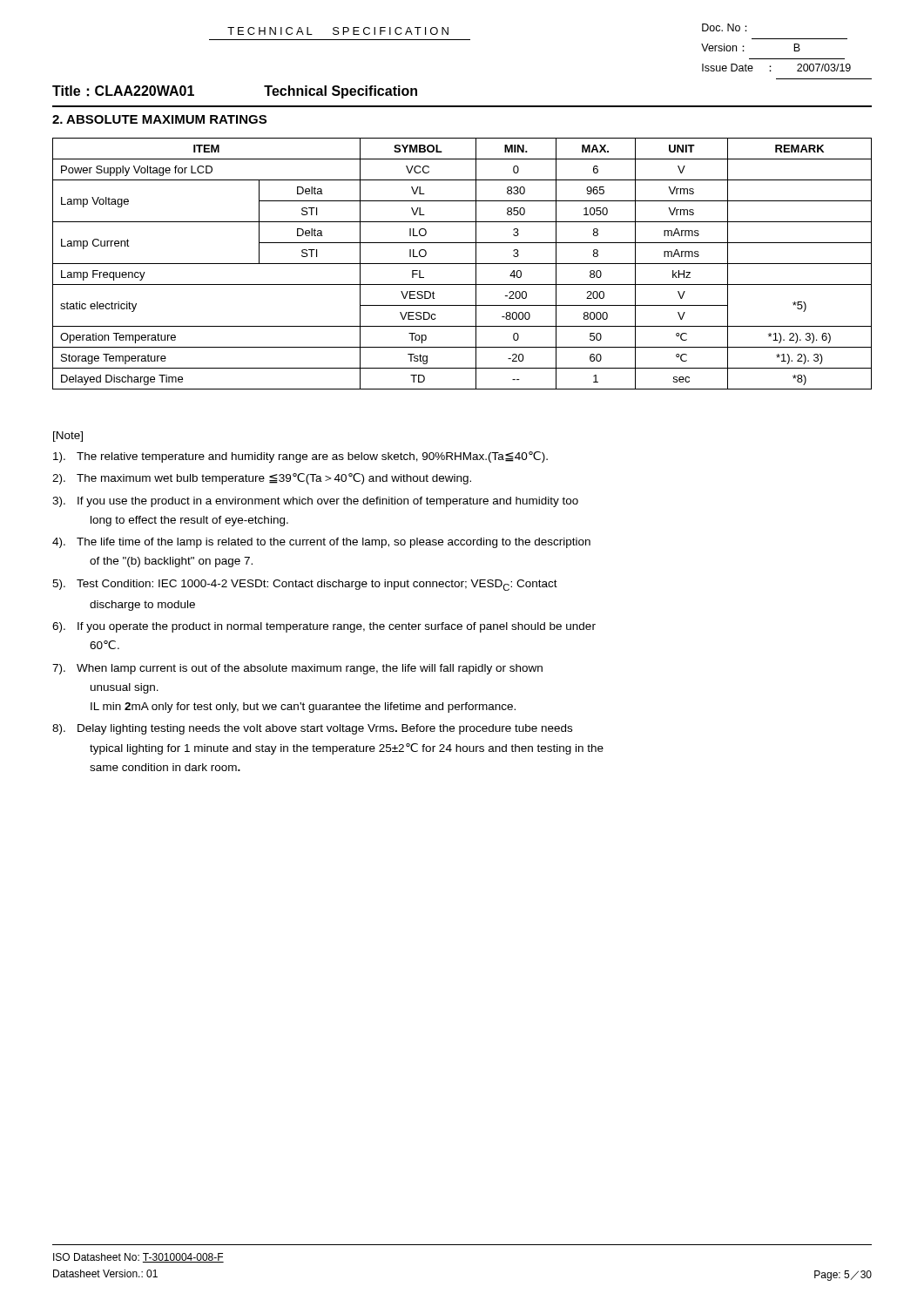Find the element starting "5). Test Condition:"
Screen dimensions: 1307x924
coord(305,594)
